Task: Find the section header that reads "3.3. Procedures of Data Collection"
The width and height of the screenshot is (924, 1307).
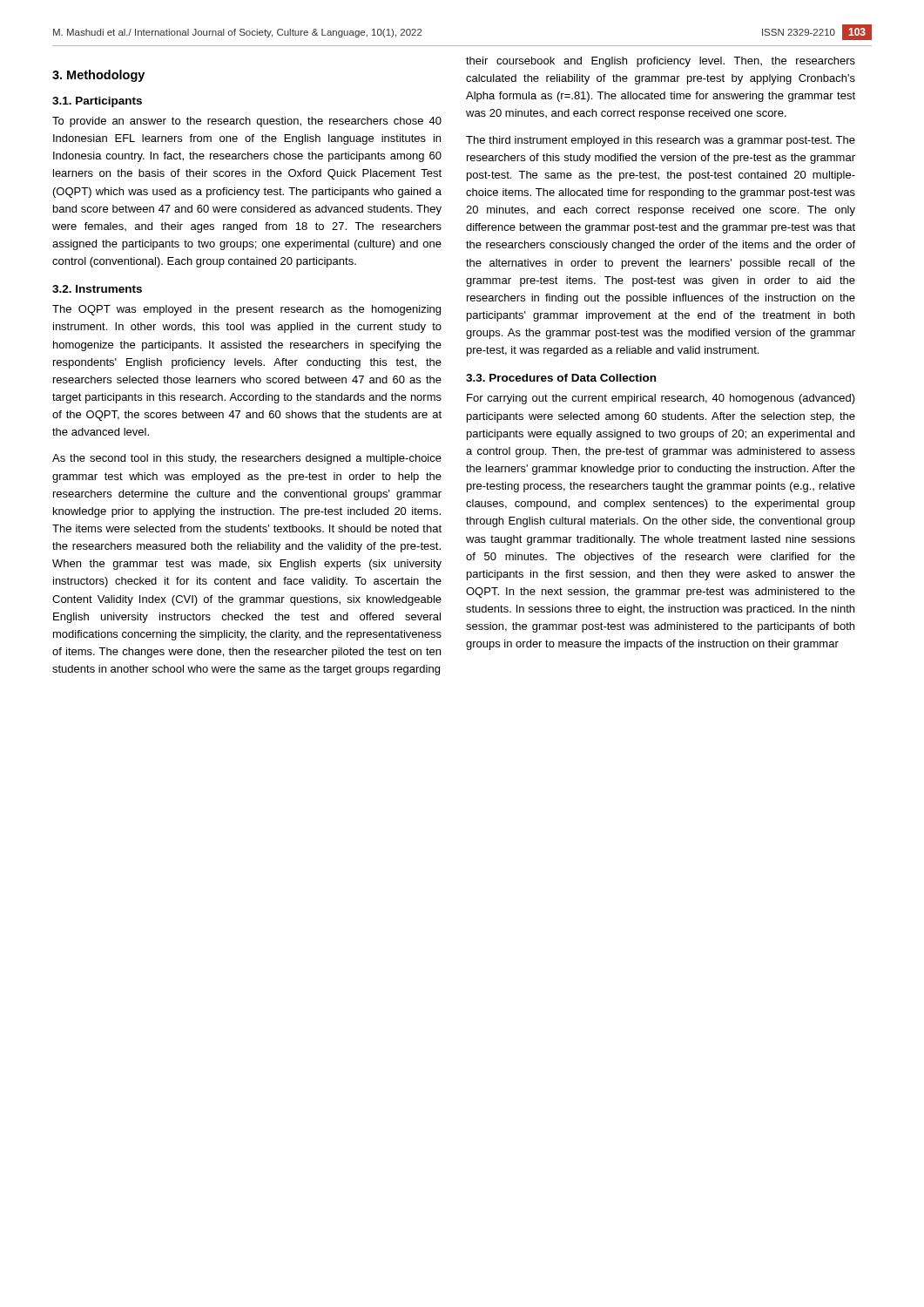Action: 561,378
